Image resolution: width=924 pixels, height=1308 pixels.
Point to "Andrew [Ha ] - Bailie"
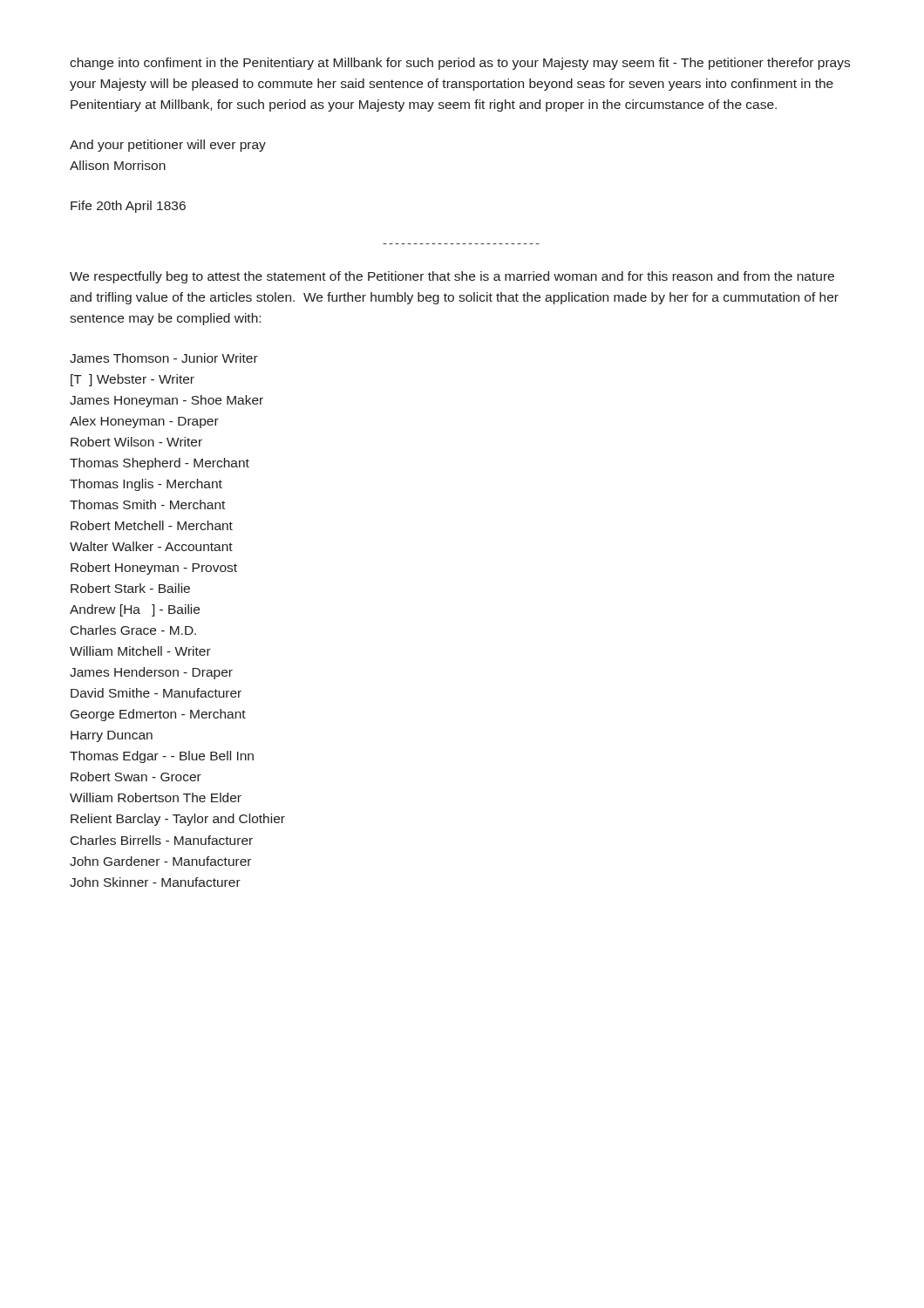[x=135, y=609]
